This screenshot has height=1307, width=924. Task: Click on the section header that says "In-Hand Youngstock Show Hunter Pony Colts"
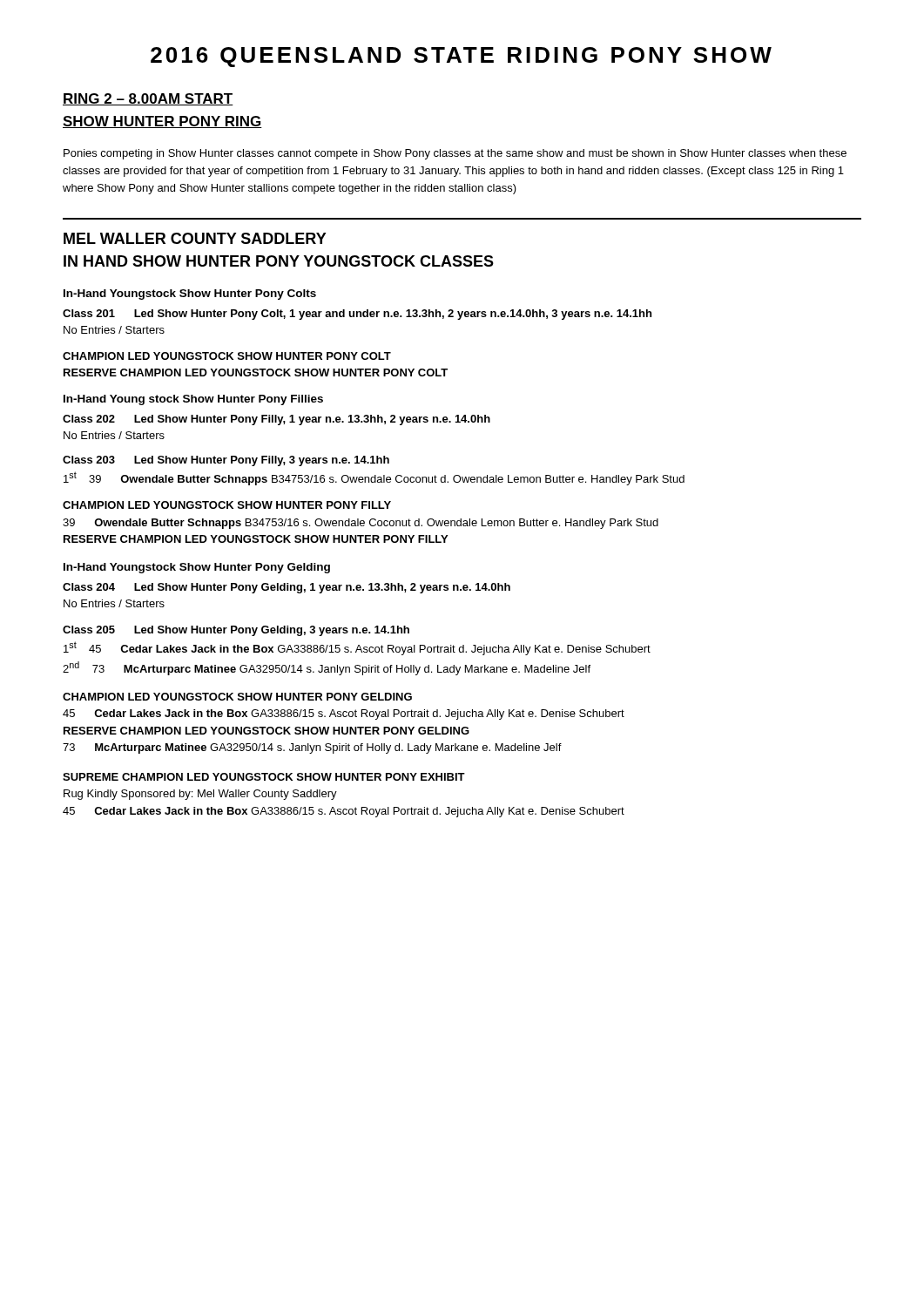click(x=190, y=293)
